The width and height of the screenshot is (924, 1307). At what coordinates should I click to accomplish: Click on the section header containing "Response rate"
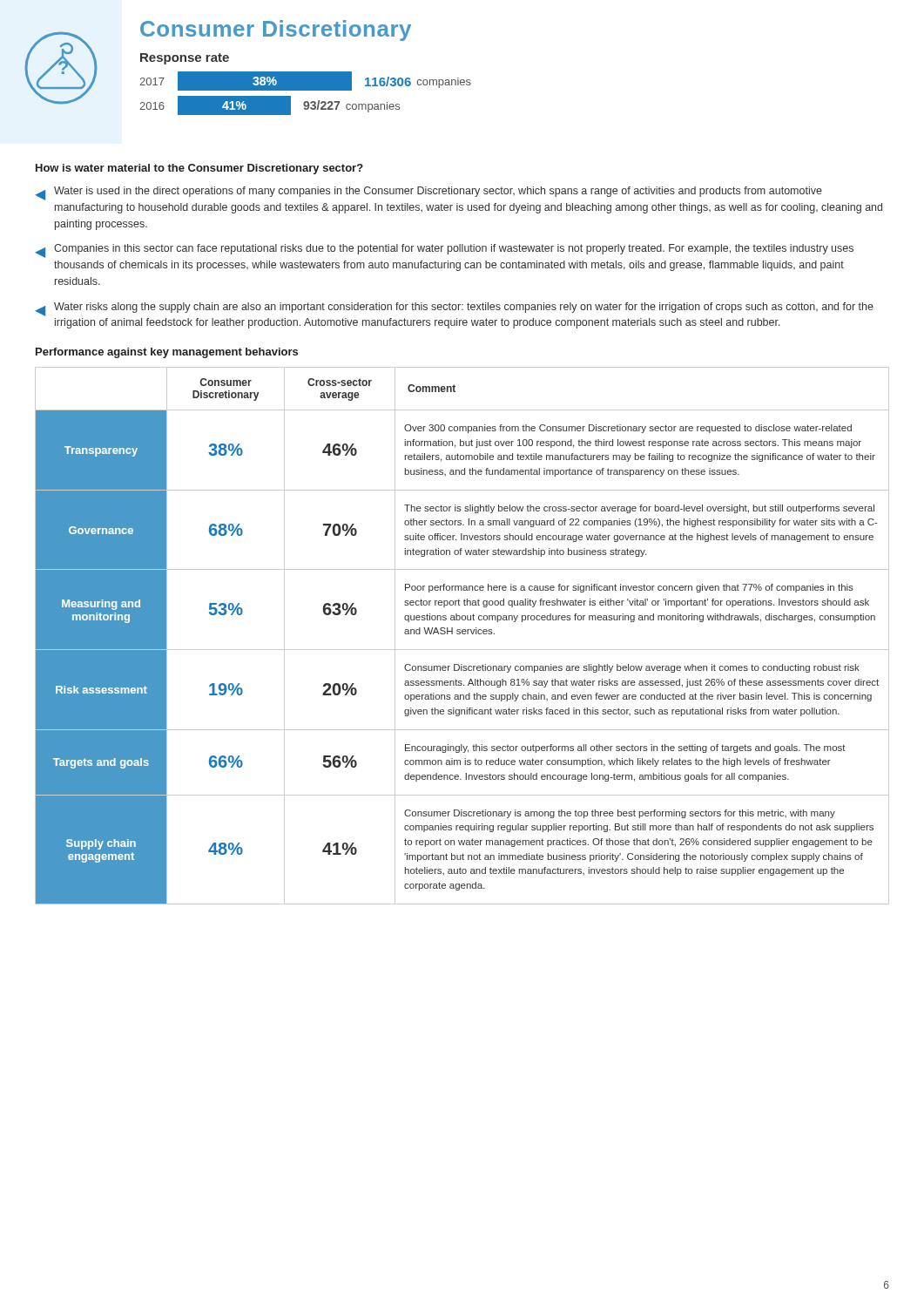pyautogui.click(x=184, y=57)
